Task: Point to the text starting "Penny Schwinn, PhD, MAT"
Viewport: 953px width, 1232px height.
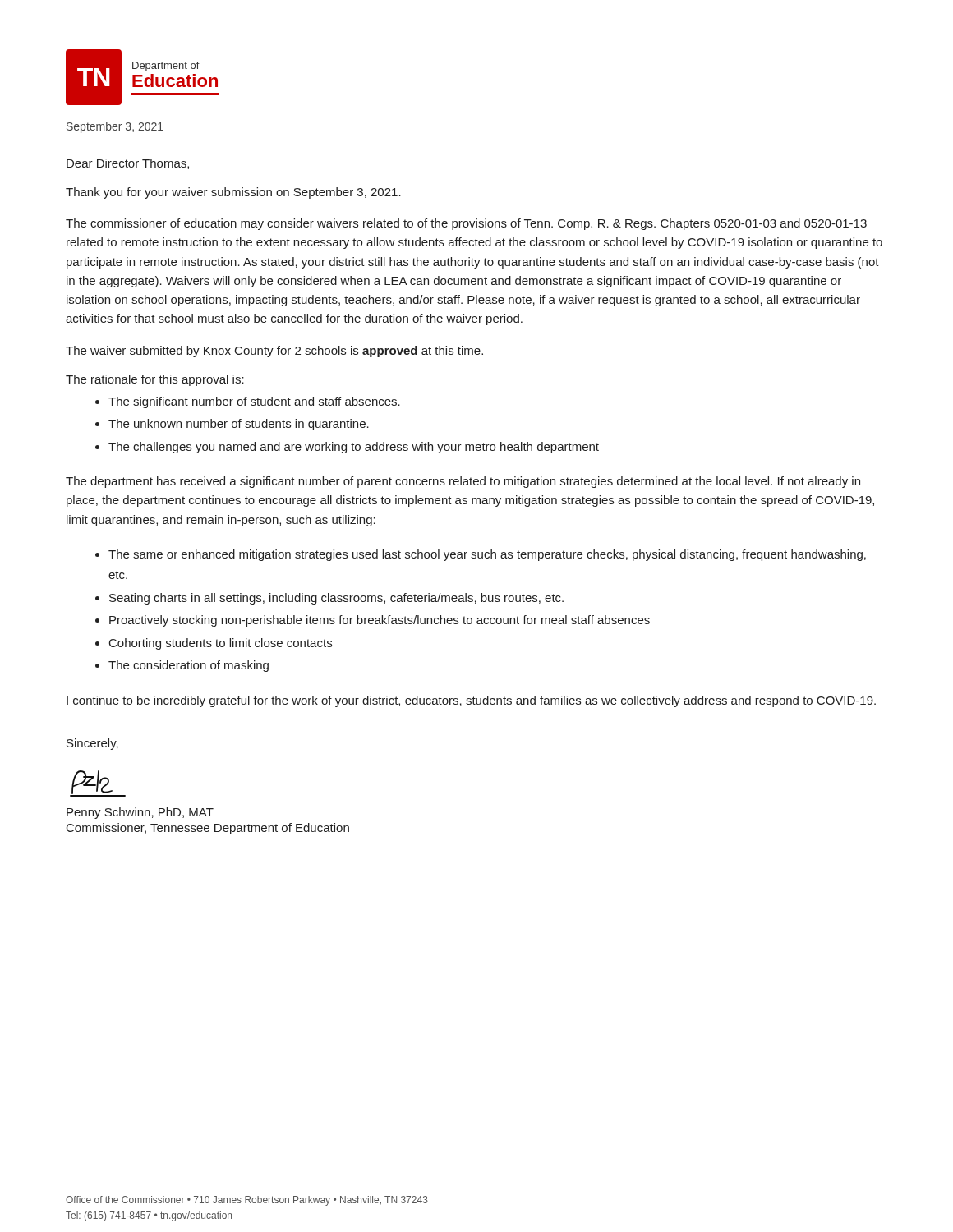Action: point(140,812)
